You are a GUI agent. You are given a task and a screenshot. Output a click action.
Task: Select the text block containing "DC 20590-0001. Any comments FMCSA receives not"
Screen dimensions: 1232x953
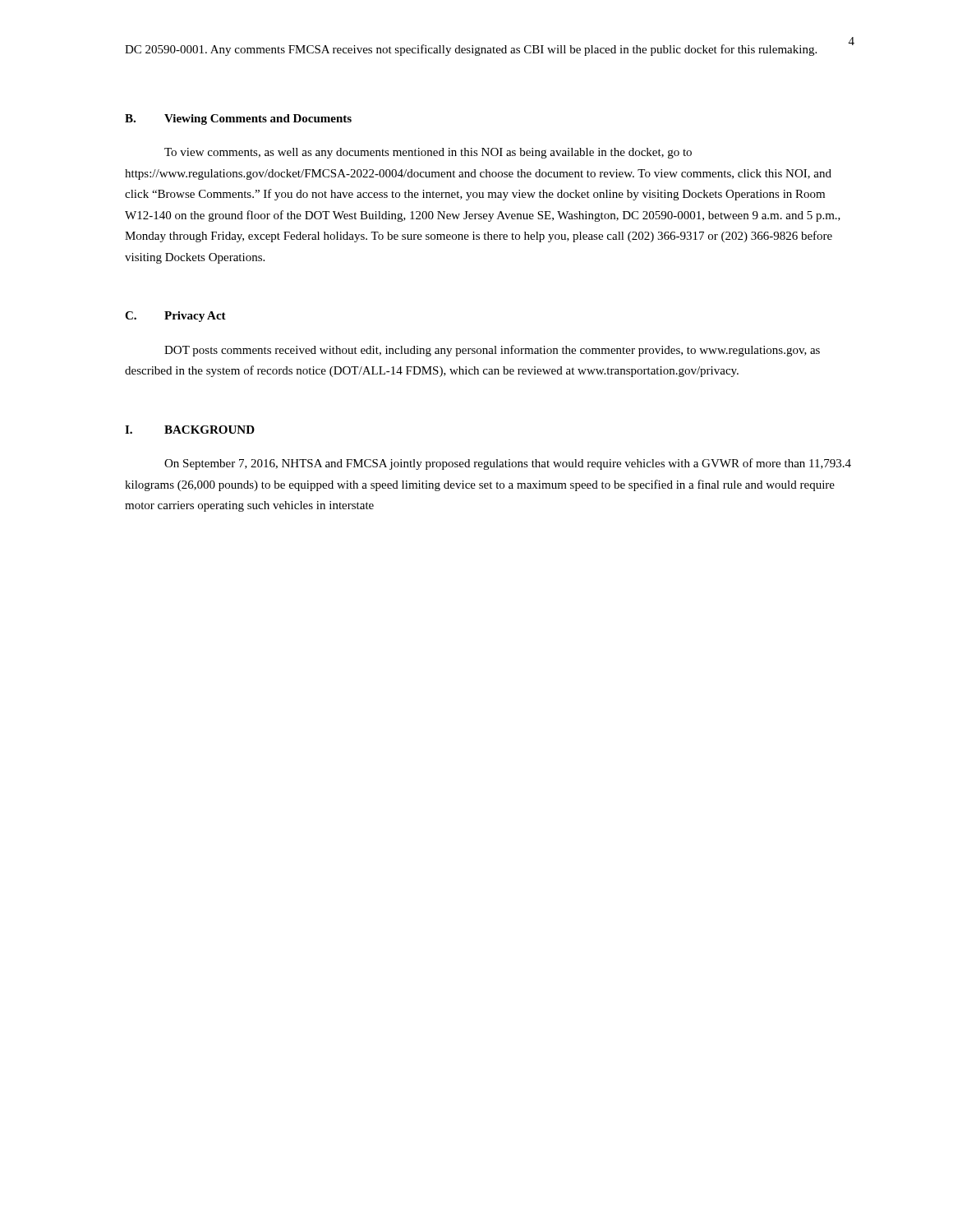pos(490,50)
